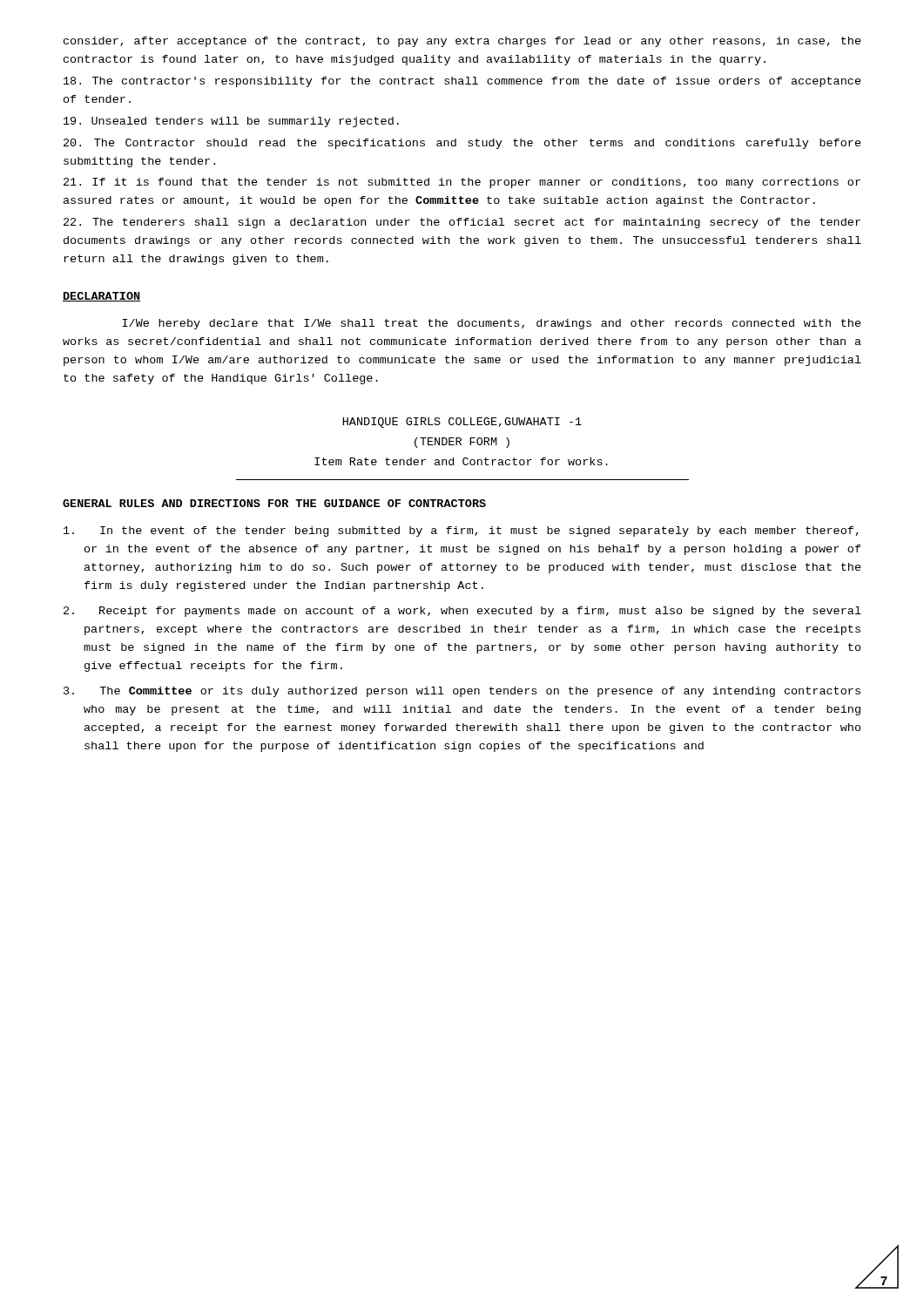Locate the region starting "20. The Contractor should"
The height and width of the screenshot is (1307, 924).
click(462, 153)
